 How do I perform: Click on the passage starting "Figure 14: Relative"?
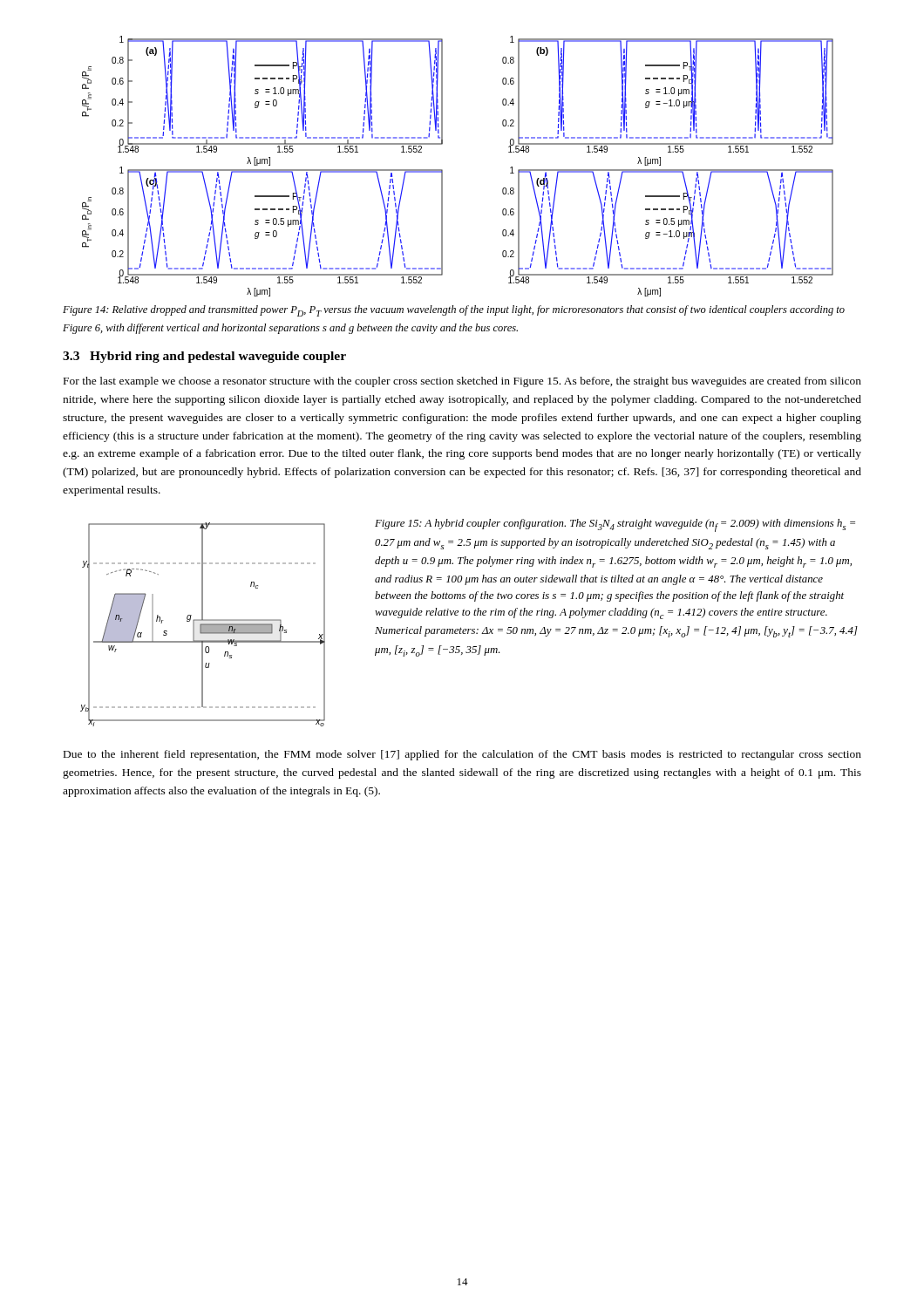[x=454, y=319]
